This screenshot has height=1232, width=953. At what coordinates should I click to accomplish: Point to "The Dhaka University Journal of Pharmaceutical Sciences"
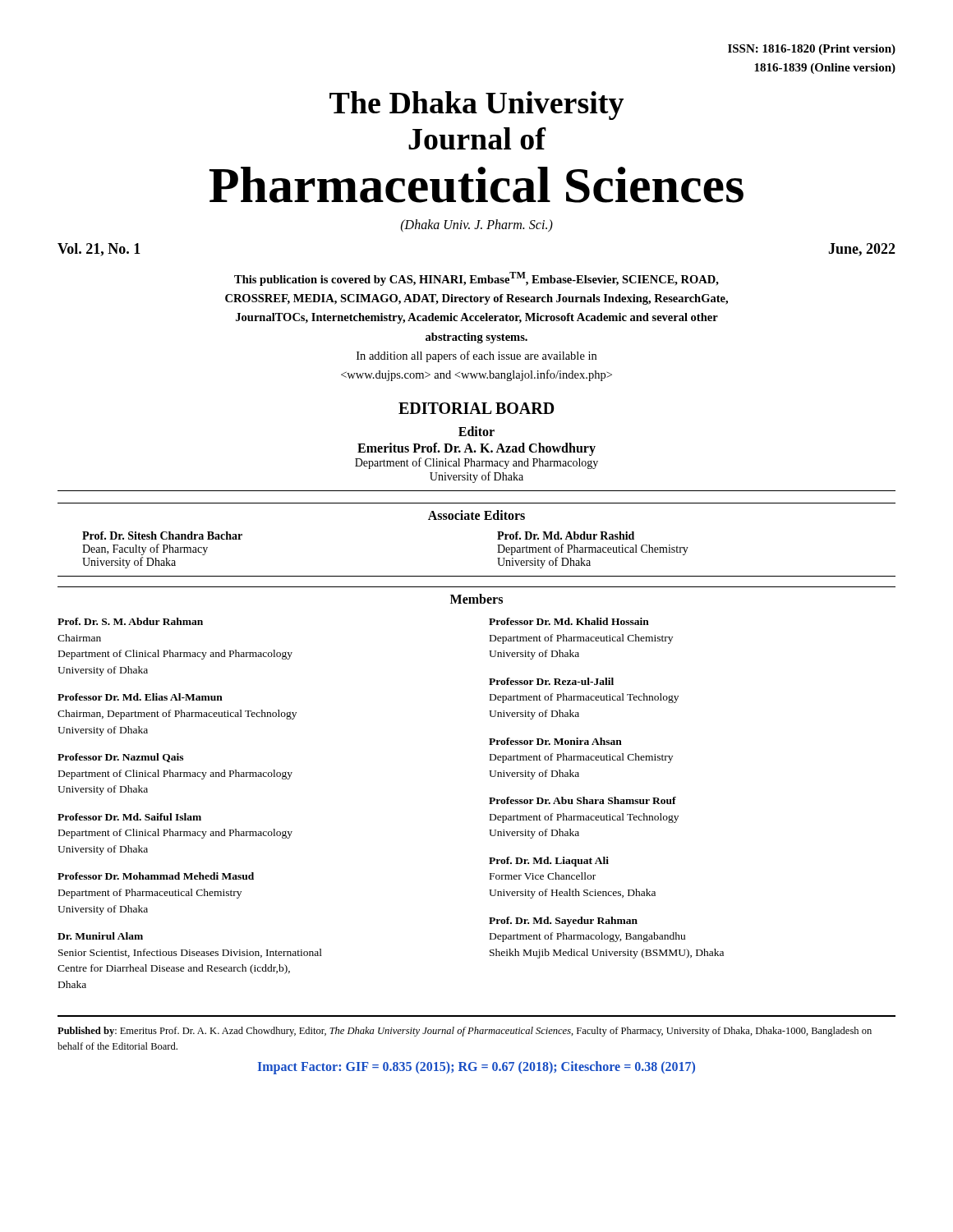476,149
